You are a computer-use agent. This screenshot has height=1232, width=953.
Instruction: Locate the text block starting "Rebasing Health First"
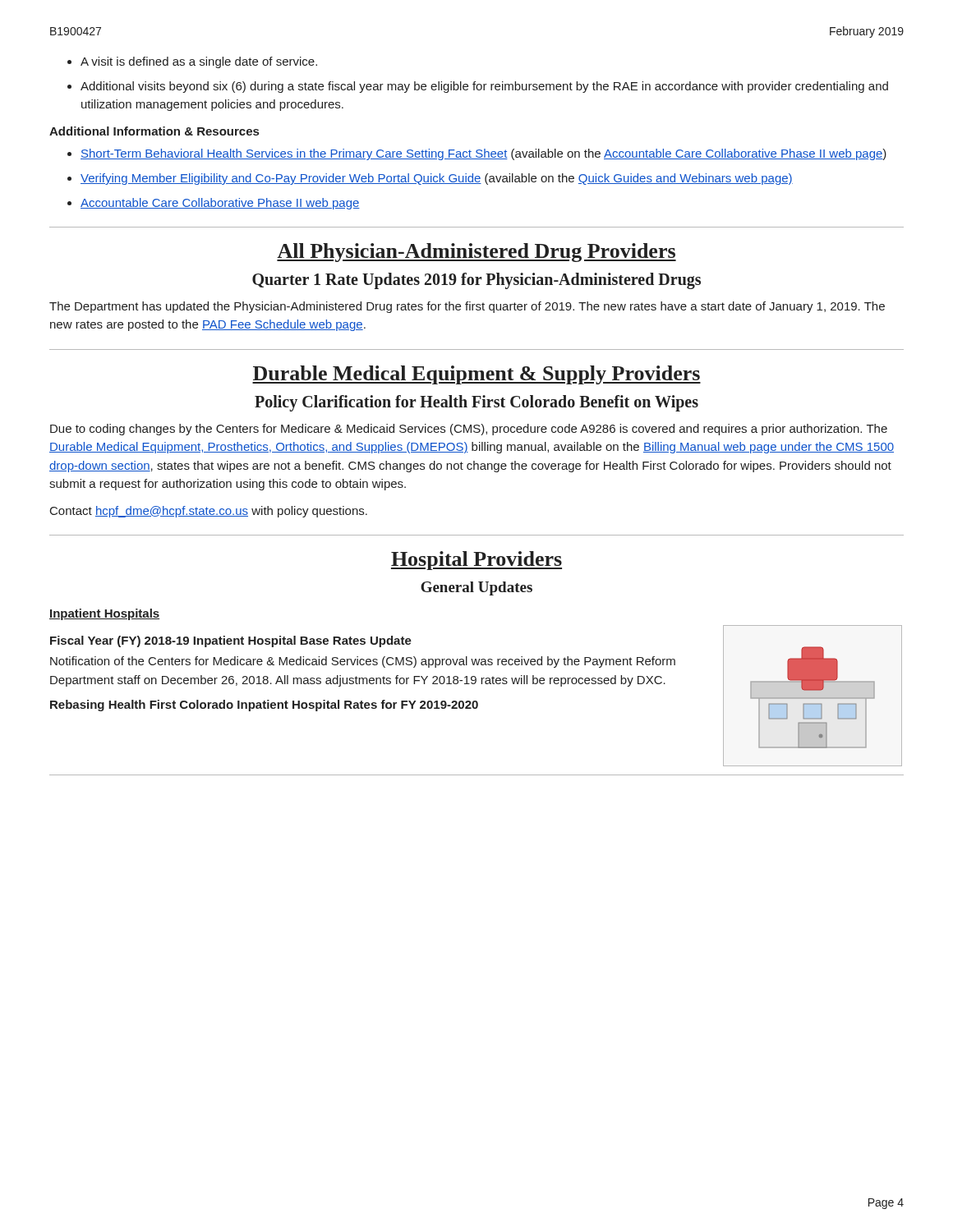pos(264,704)
